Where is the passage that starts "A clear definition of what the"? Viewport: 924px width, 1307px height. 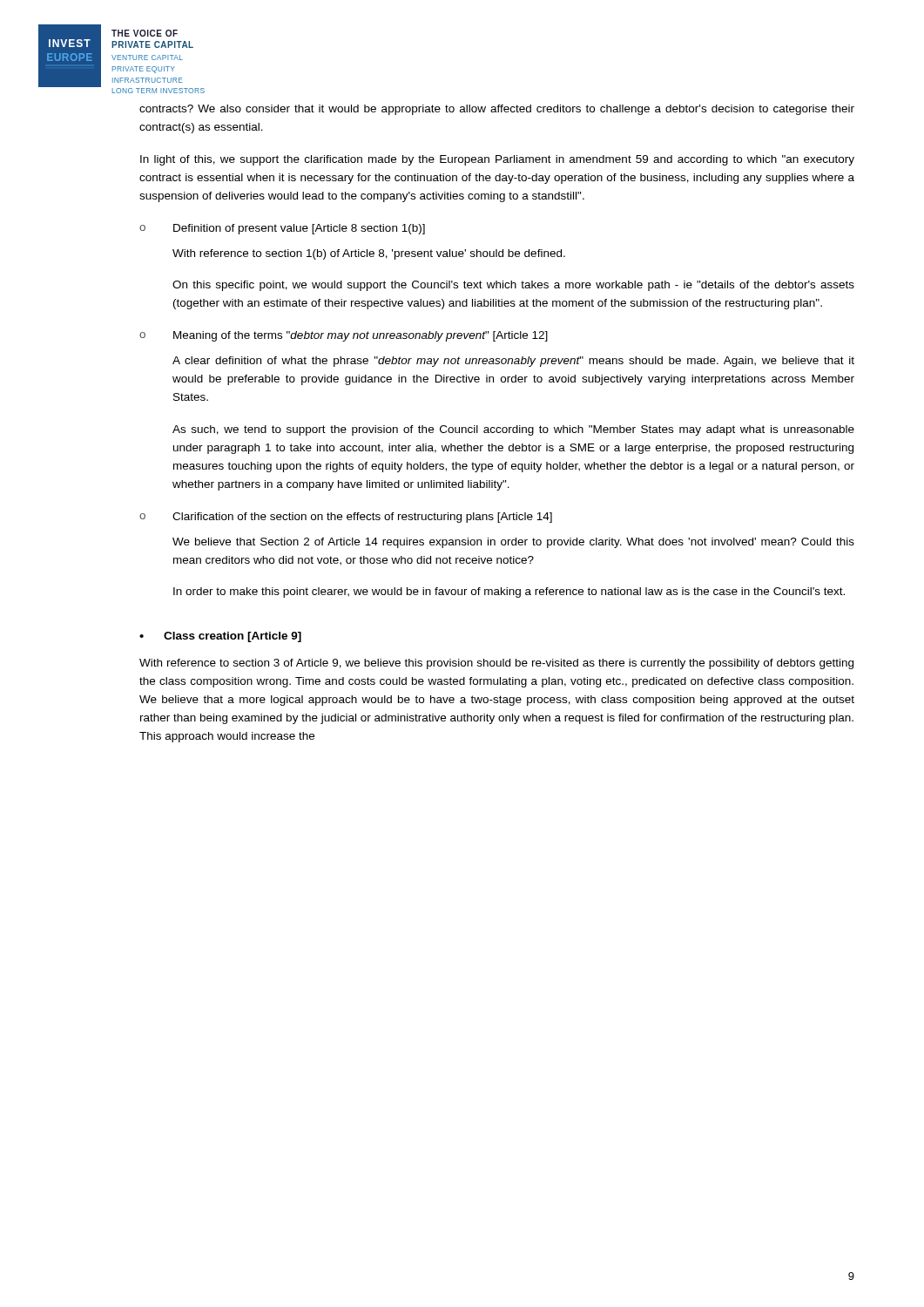513,379
